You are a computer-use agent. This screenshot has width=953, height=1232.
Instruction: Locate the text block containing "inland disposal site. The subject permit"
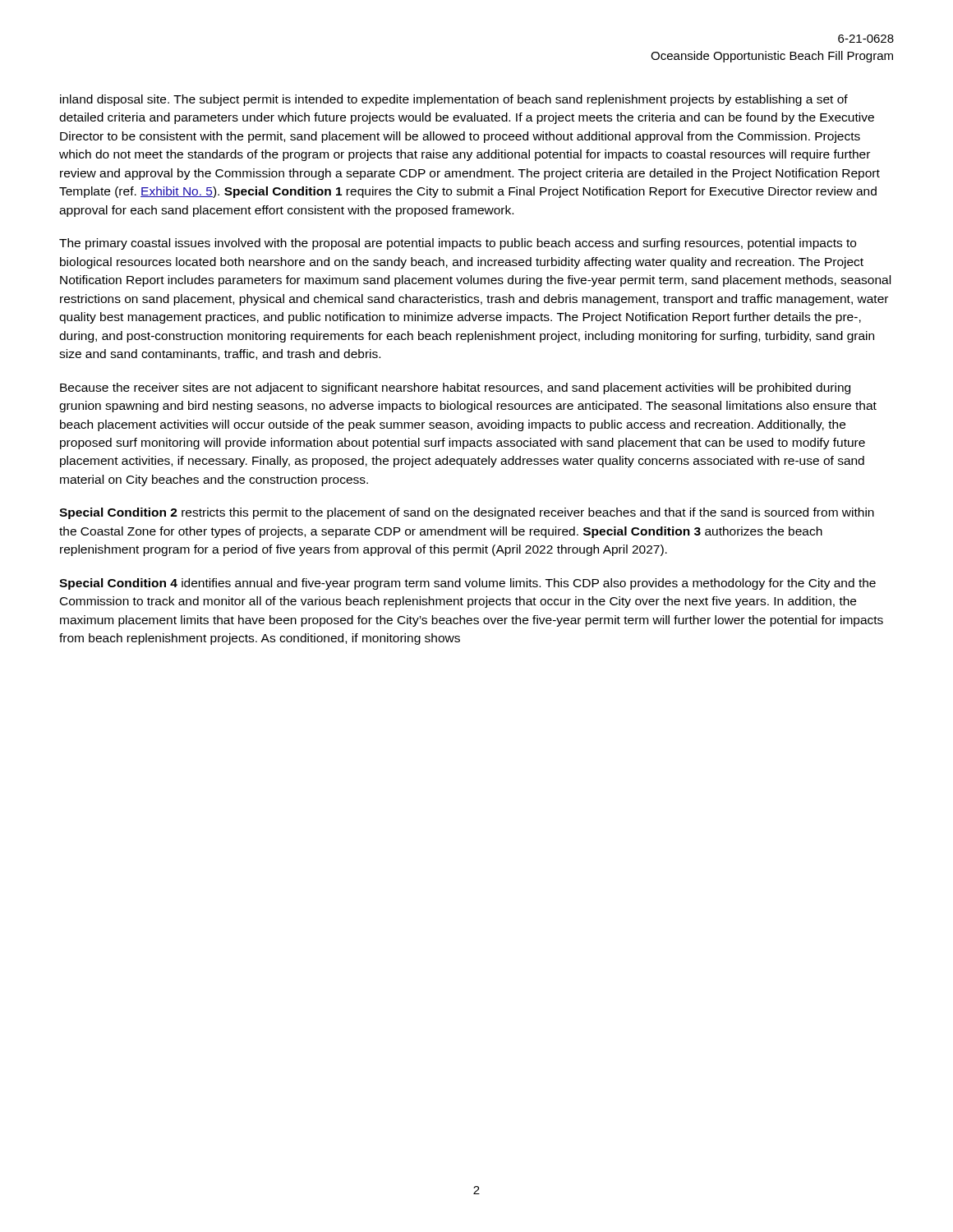pyautogui.click(x=454, y=100)
